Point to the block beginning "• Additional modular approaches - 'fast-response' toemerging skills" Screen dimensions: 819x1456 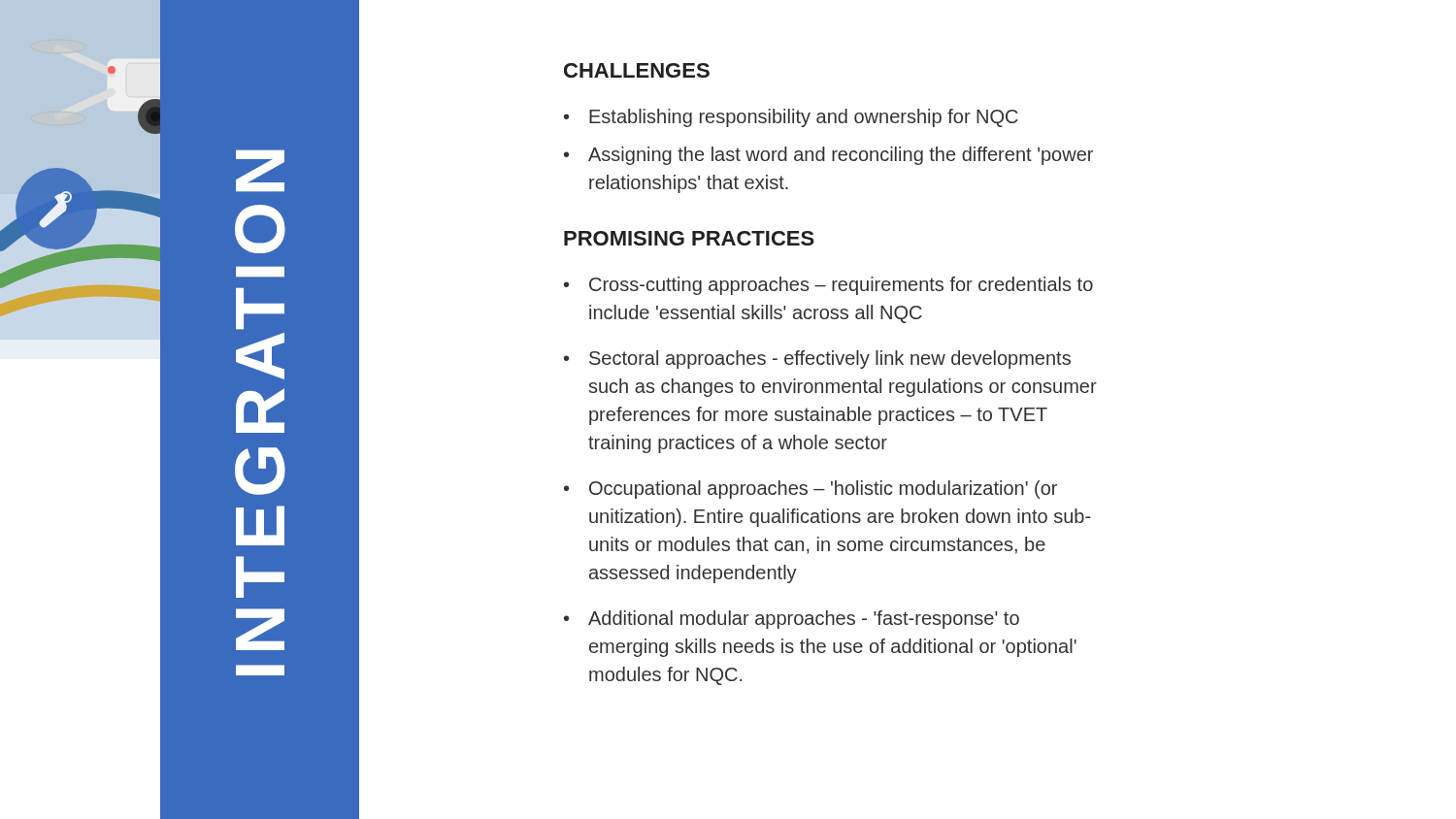click(985, 647)
